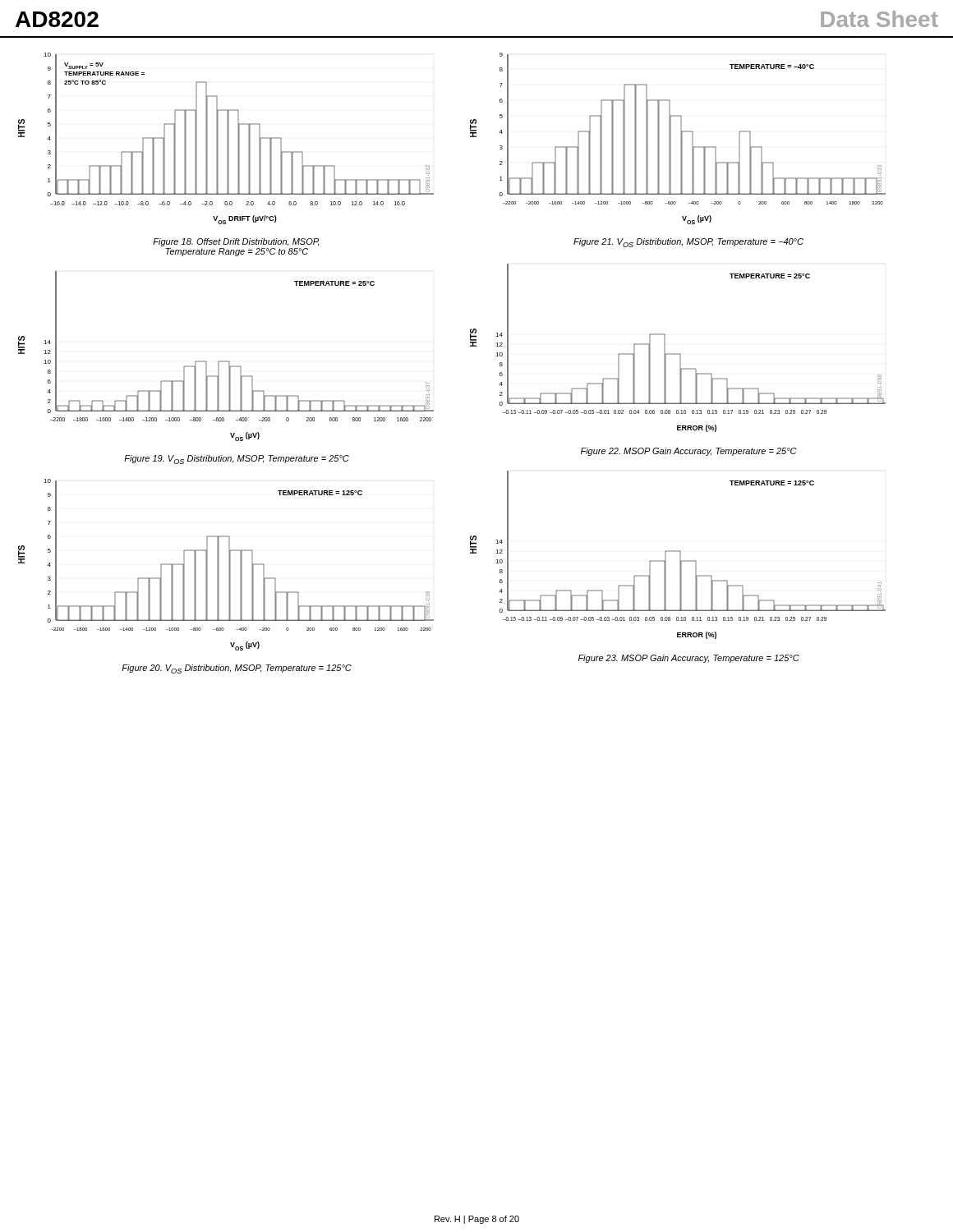Navigate to the passage starting "Figure 21. VOS Distribution, MSOP,"
Image resolution: width=953 pixels, height=1232 pixels.
click(688, 243)
